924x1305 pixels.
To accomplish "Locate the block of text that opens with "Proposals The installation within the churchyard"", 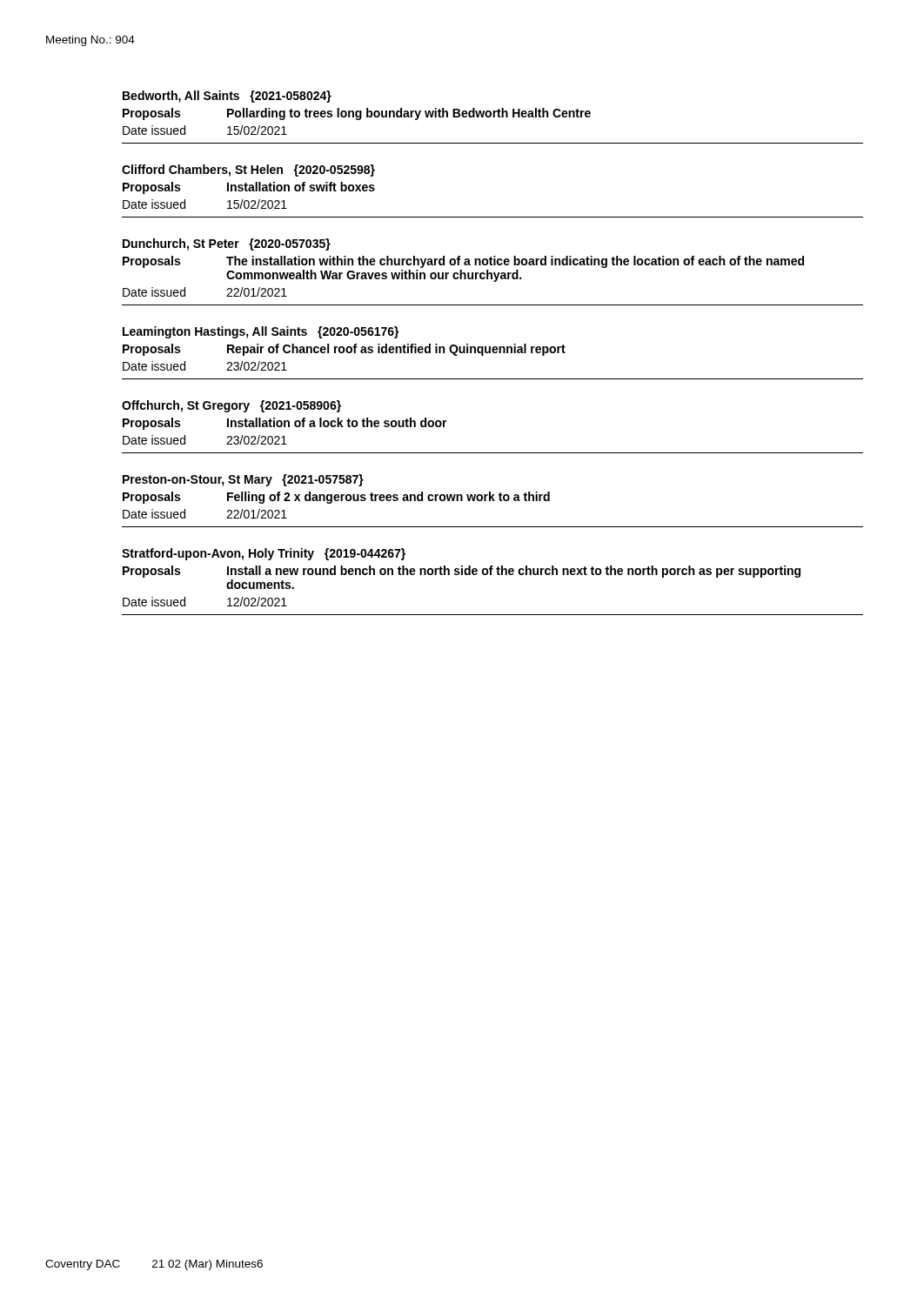I will coord(492,268).
